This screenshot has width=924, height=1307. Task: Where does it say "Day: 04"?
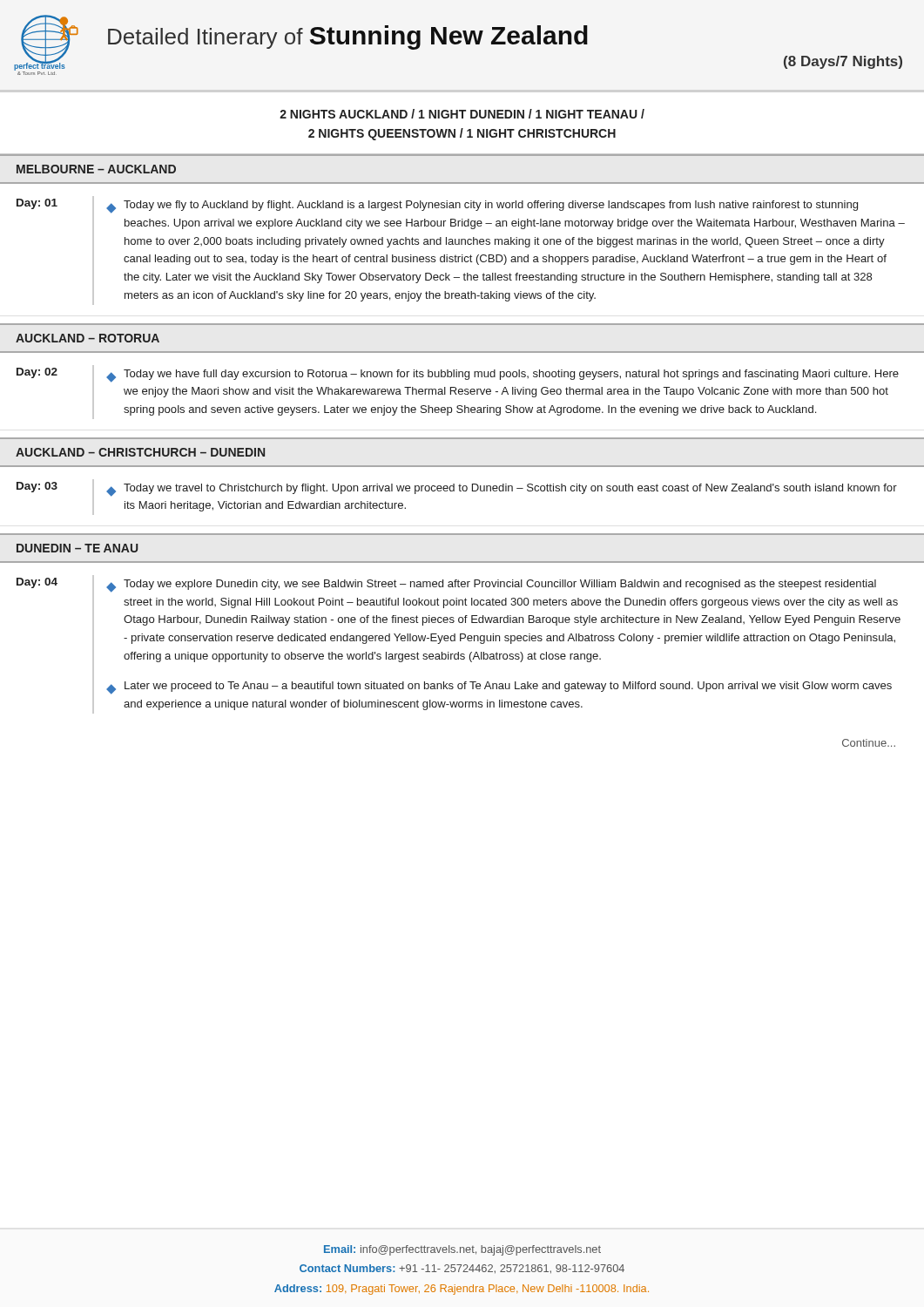coord(37,582)
